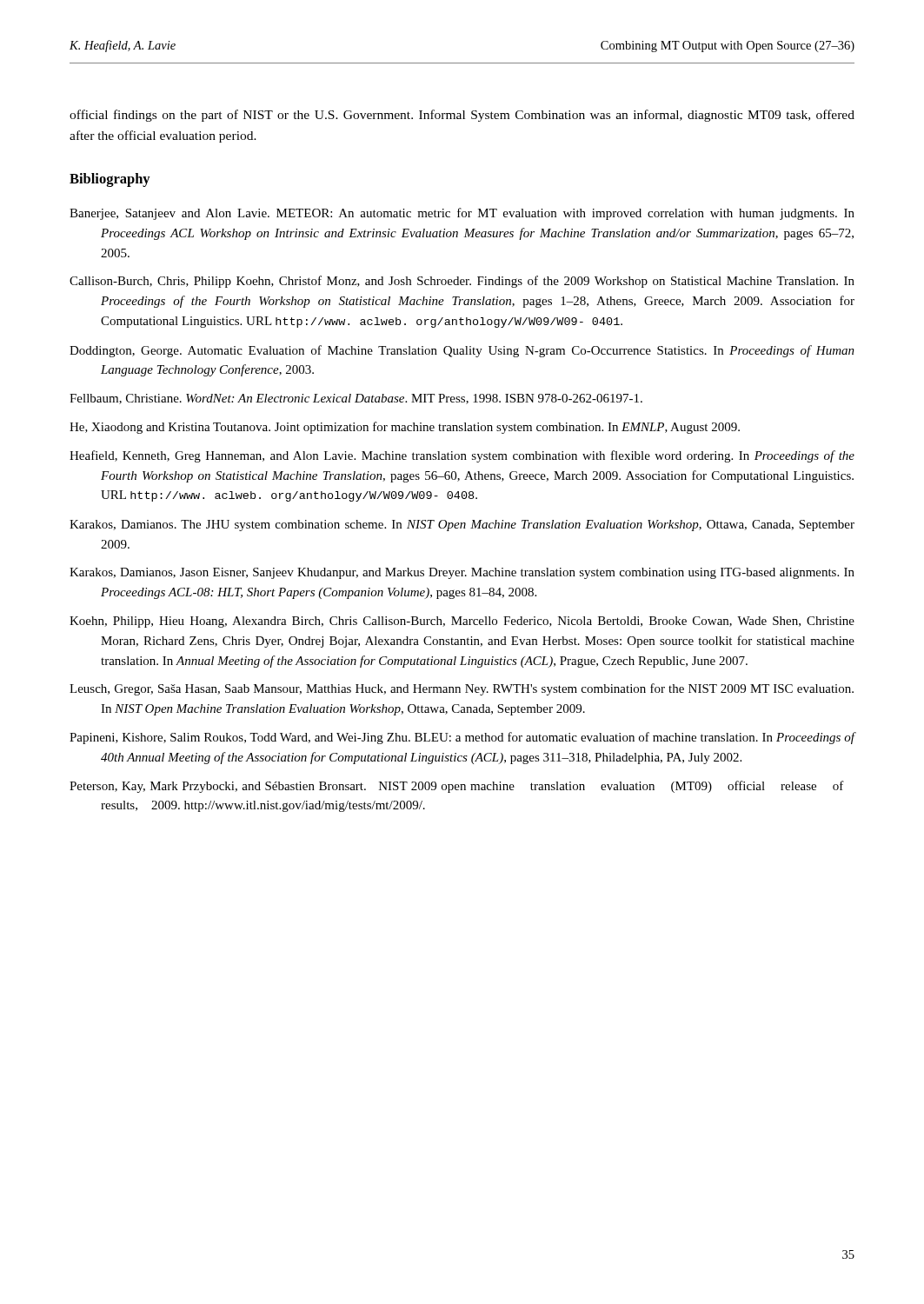Navigate to the passage starting "Karakos, Damianos. The JHU system"

[x=462, y=534]
